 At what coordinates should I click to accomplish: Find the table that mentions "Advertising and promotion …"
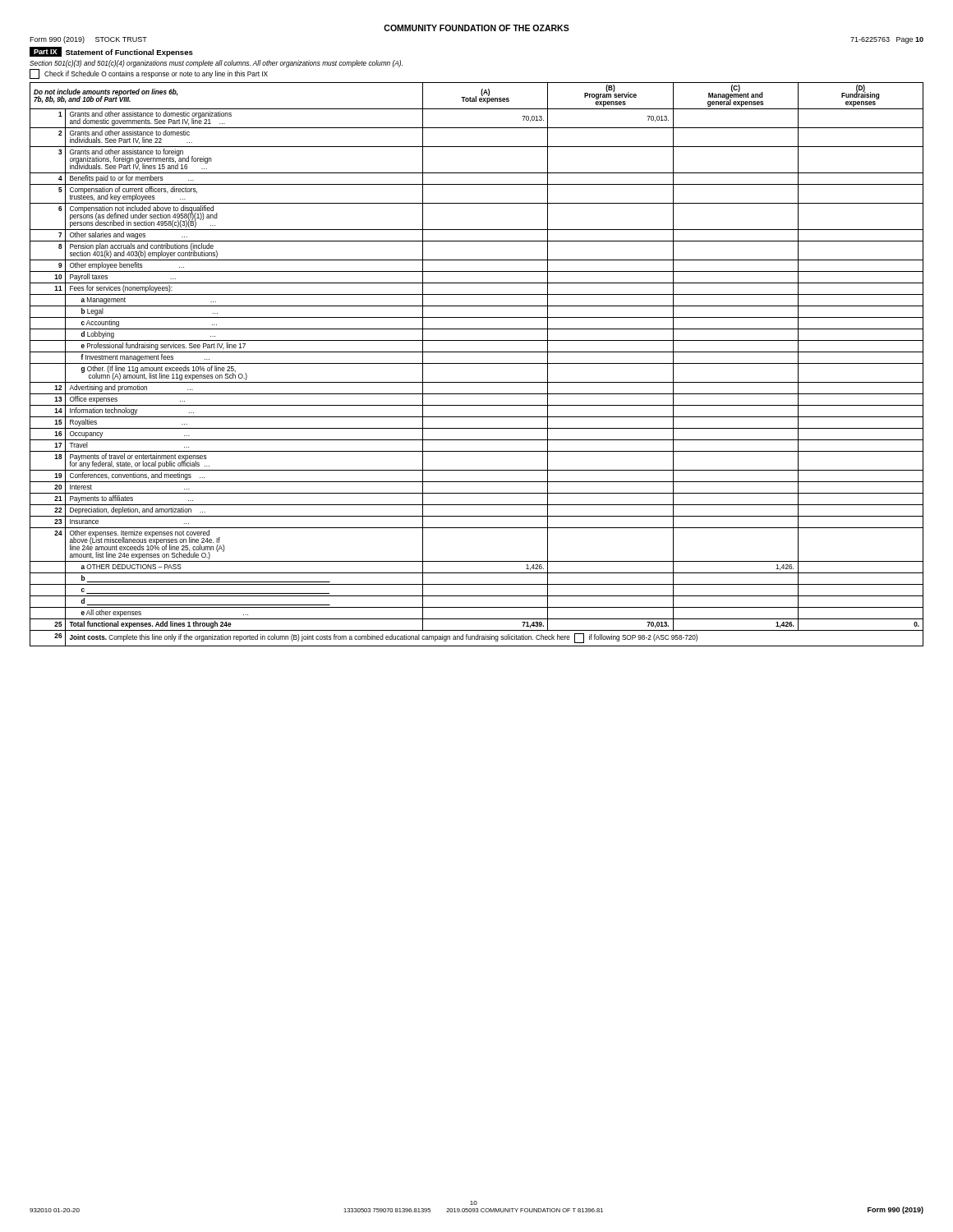tap(476, 364)
